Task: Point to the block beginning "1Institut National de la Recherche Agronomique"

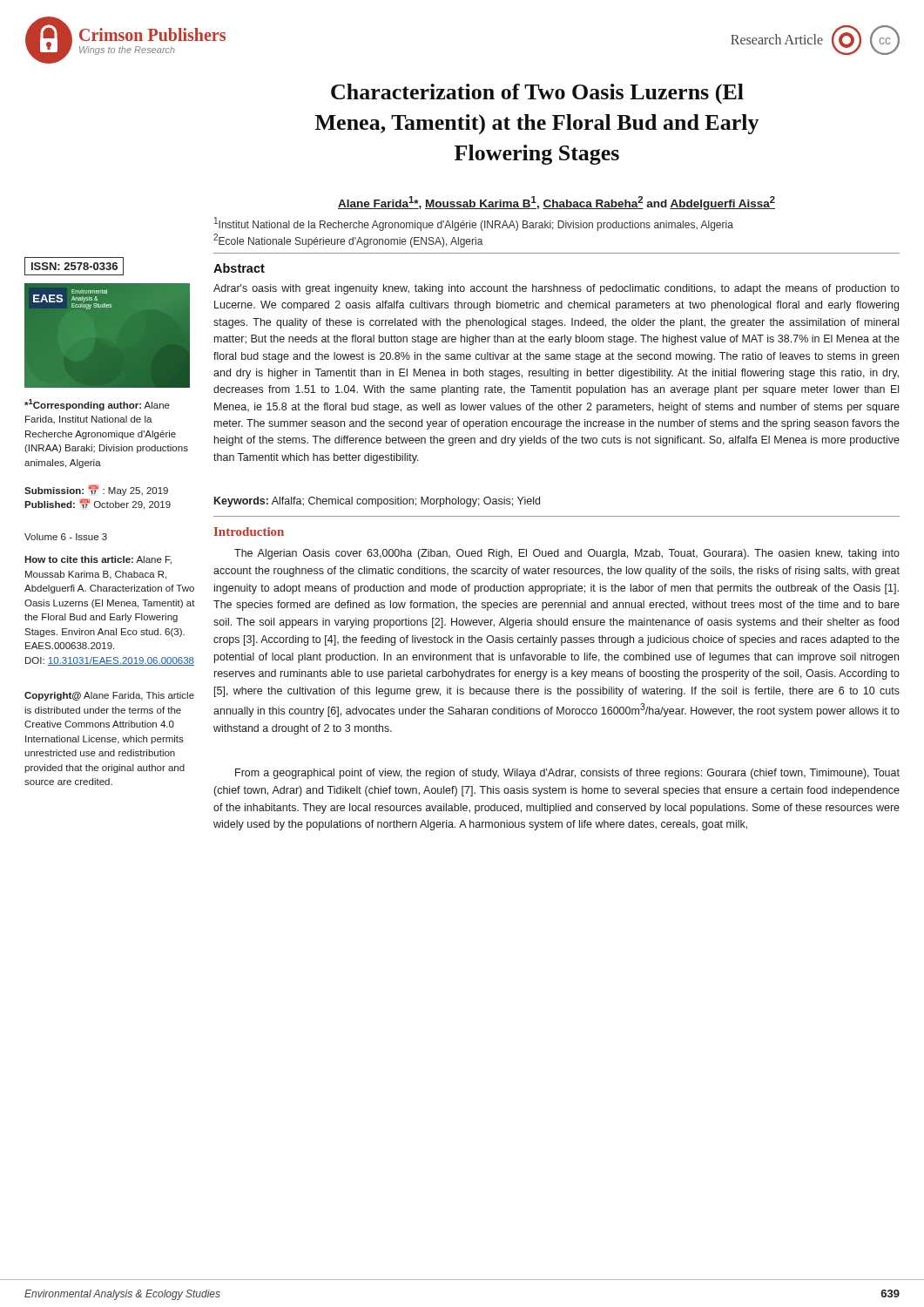Action: click(556, 232)
